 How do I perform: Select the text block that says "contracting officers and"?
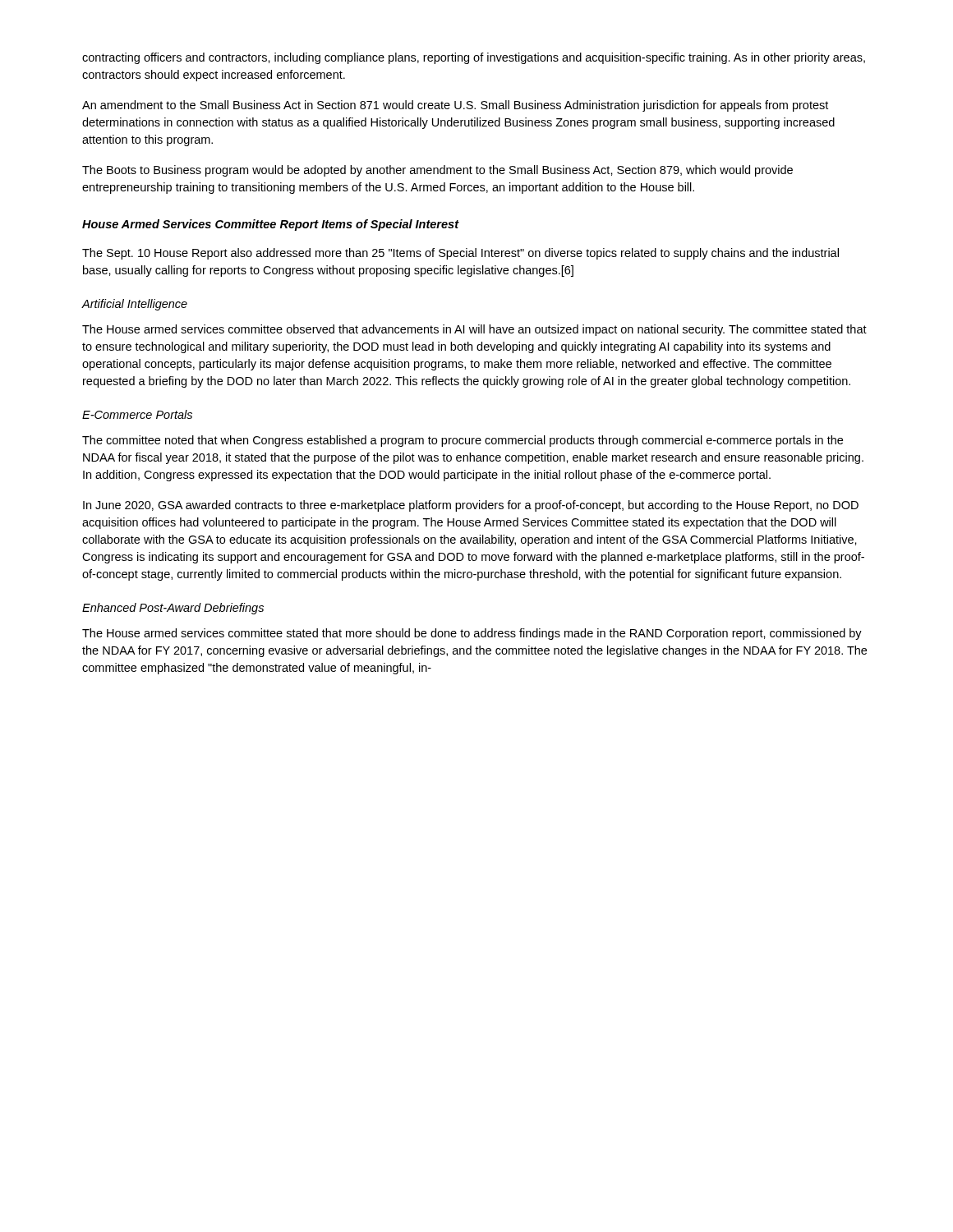474,66
